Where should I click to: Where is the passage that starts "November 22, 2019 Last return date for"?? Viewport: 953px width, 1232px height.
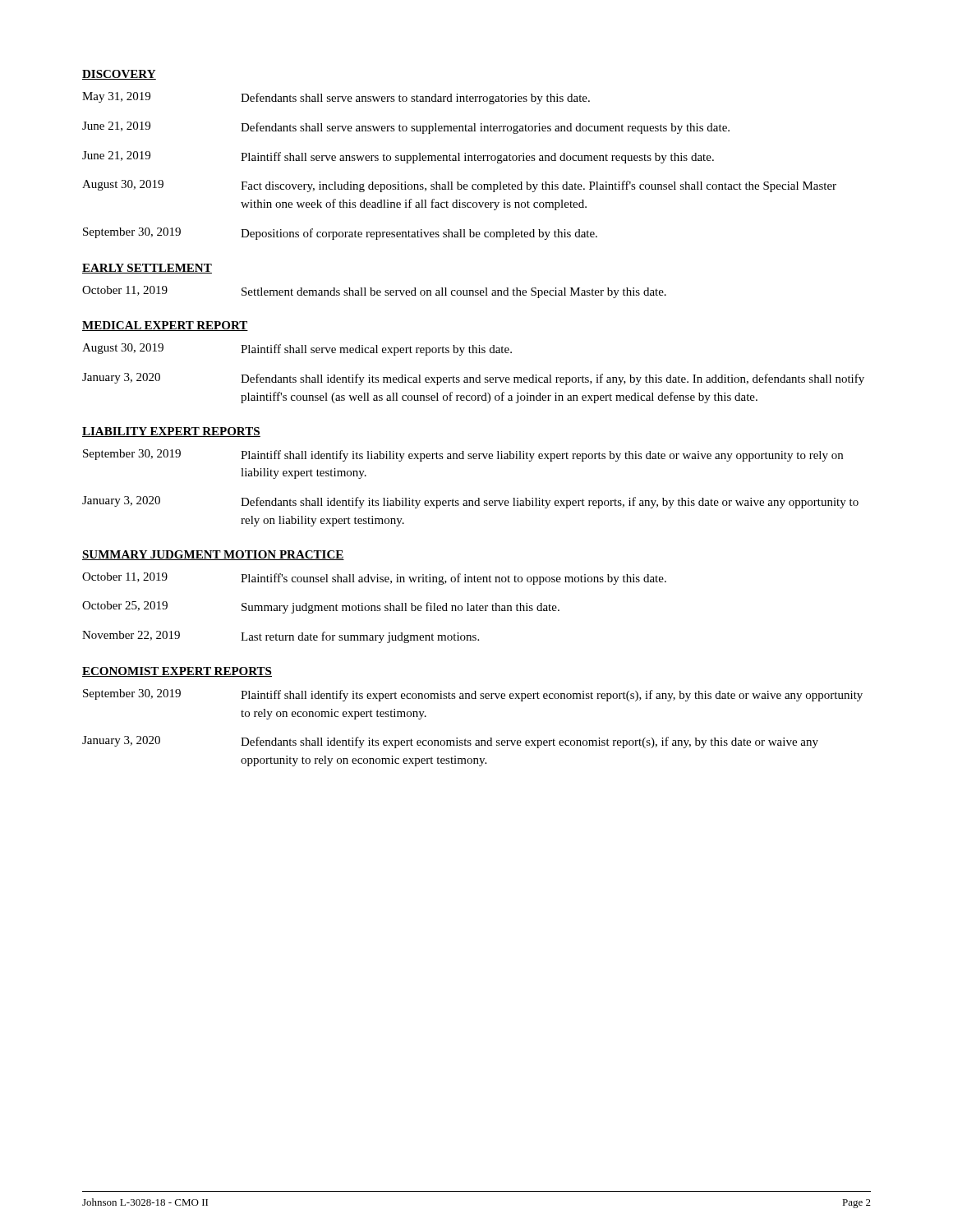pyautogui.click(x=476, y=637)
